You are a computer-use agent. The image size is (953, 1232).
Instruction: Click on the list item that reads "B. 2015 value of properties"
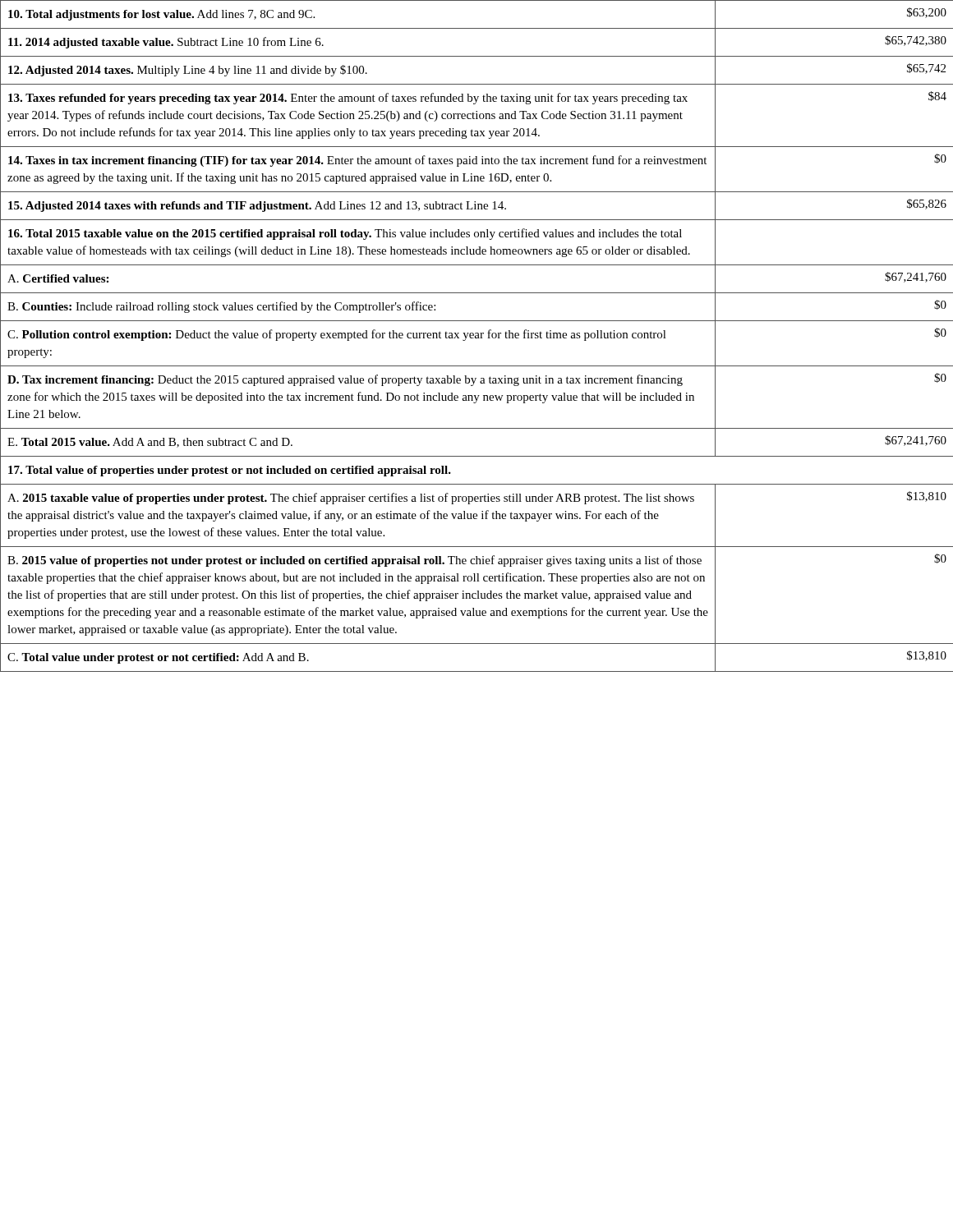[x=358, y=595]
